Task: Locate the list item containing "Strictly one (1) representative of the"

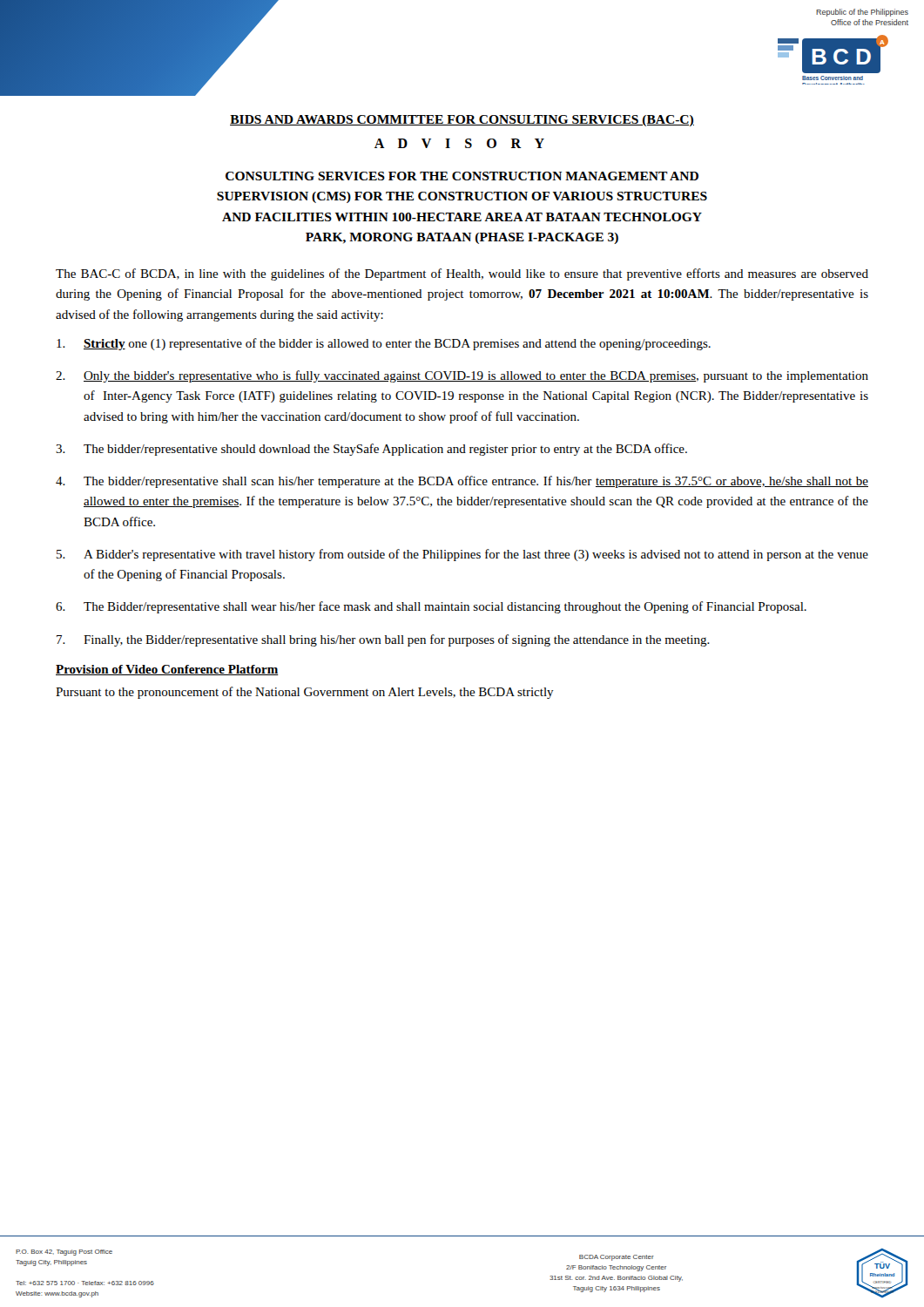Action: (462, 344)
